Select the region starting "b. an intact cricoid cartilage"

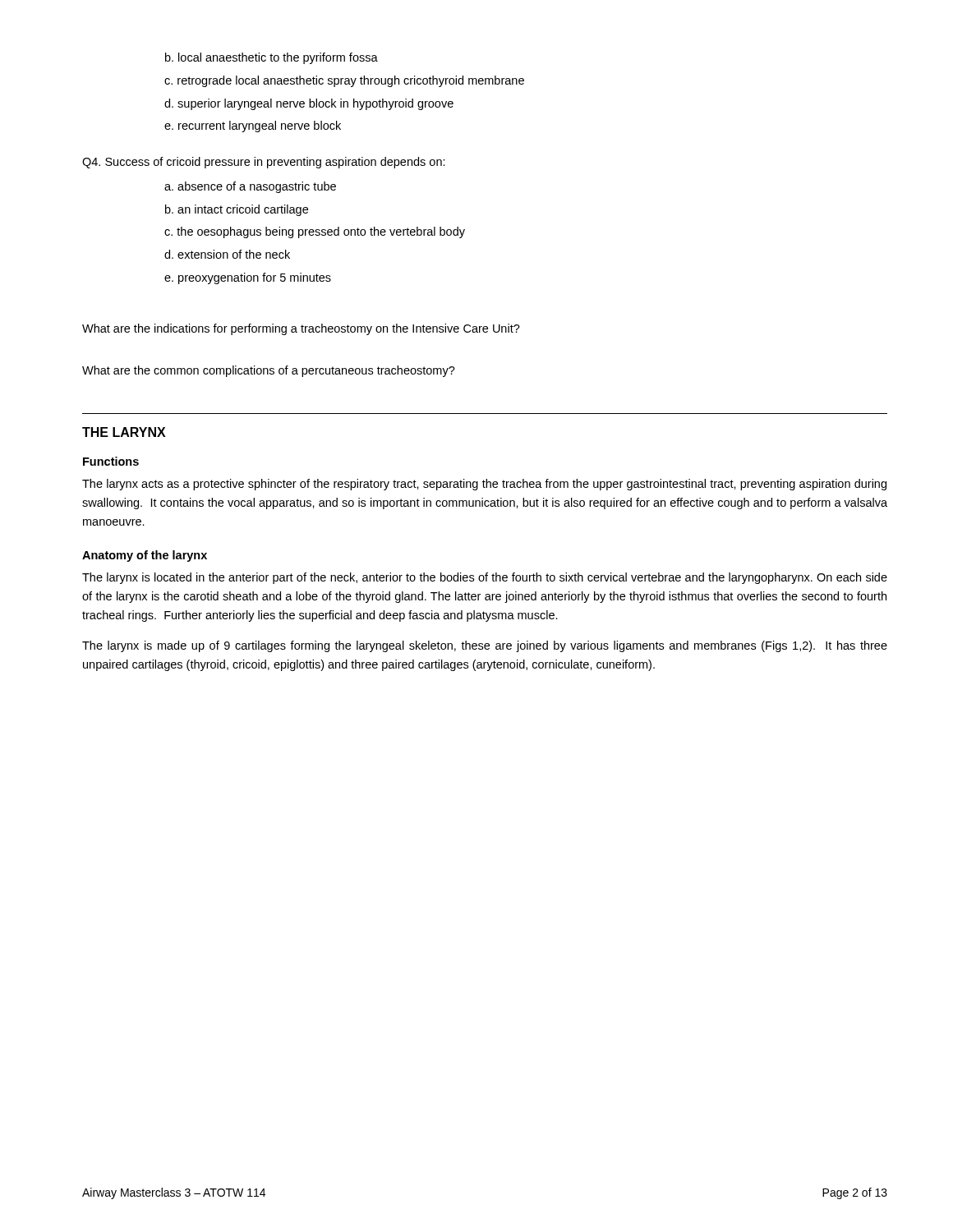pos(236,209)
